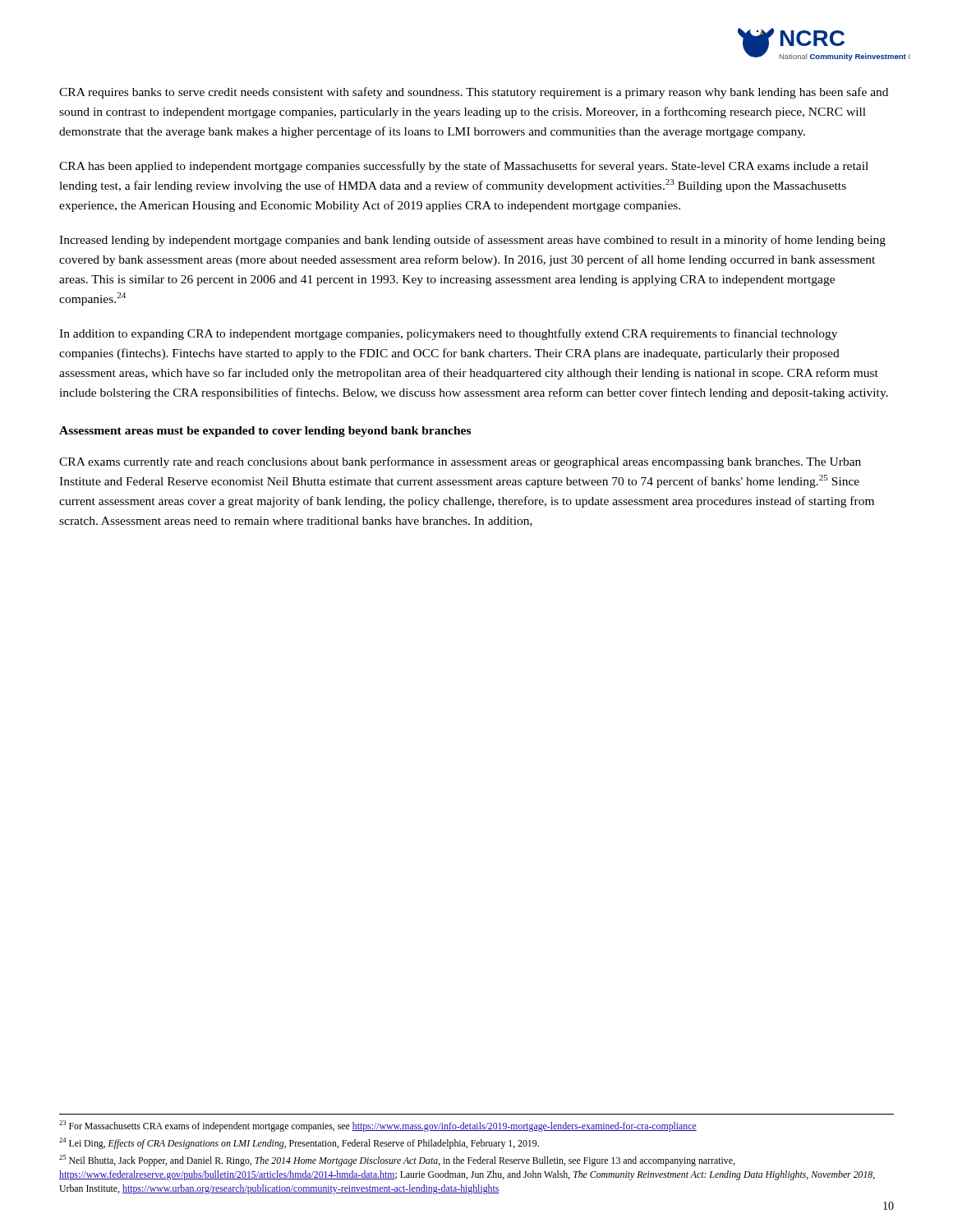Viewport: 953px width, 1232px height.
Task: Click the passage that begins "Increased lending by independent mortgage companies and"
Action: pyautogui.click(x=476, y=270)
